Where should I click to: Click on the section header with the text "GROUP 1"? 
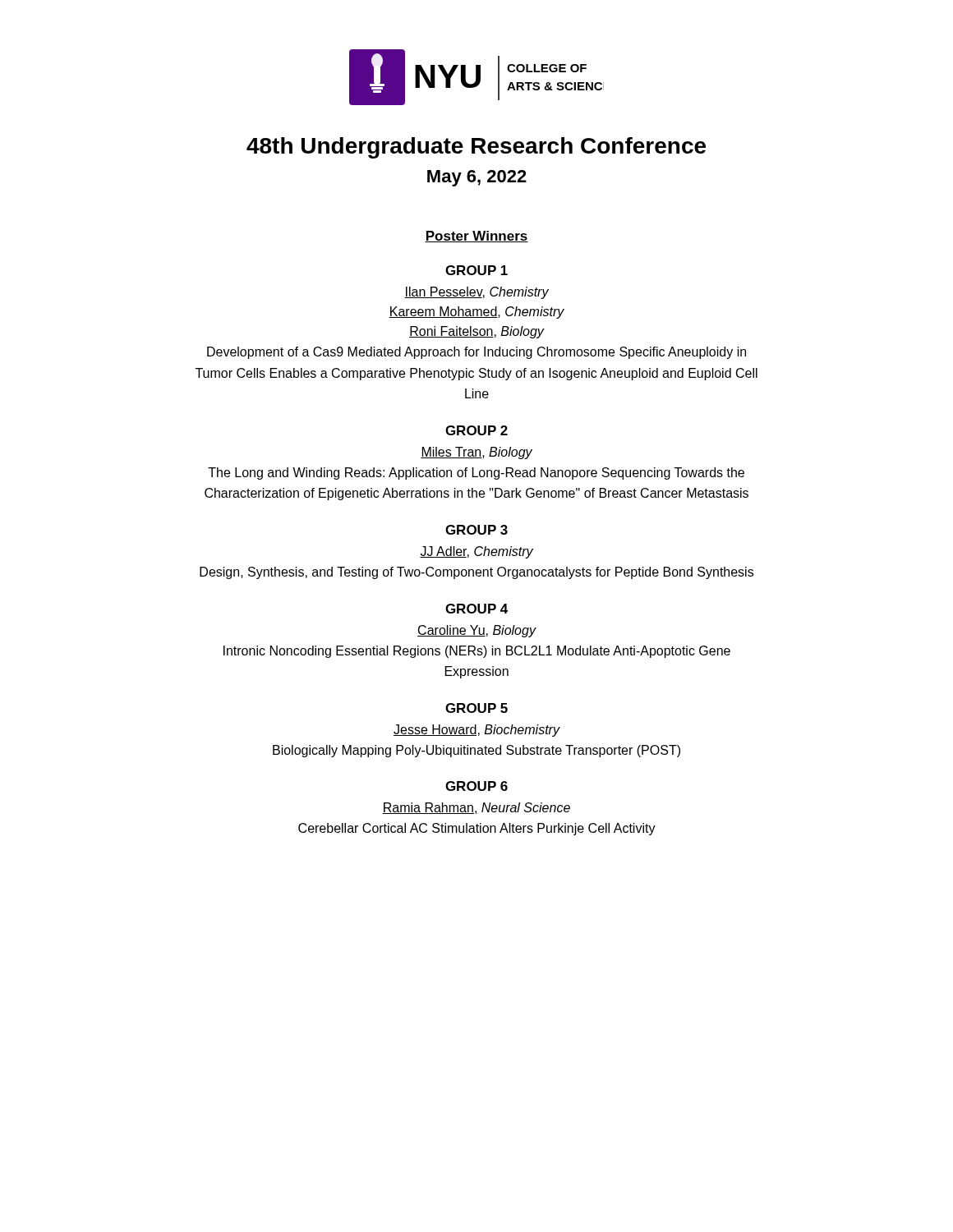pos(476,271)
